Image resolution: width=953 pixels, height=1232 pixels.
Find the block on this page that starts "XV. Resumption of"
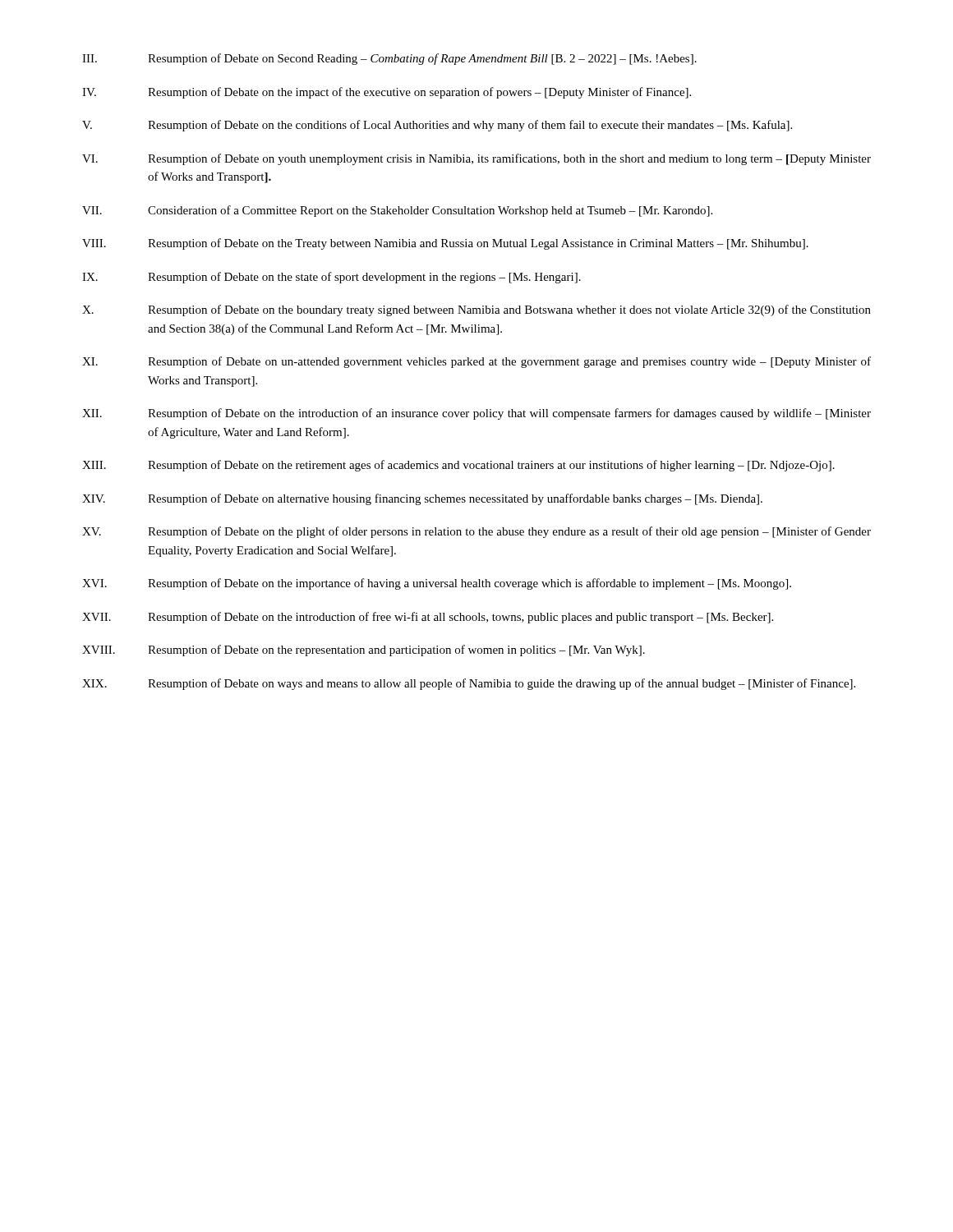pyautogui.click(x=476, y=541)
